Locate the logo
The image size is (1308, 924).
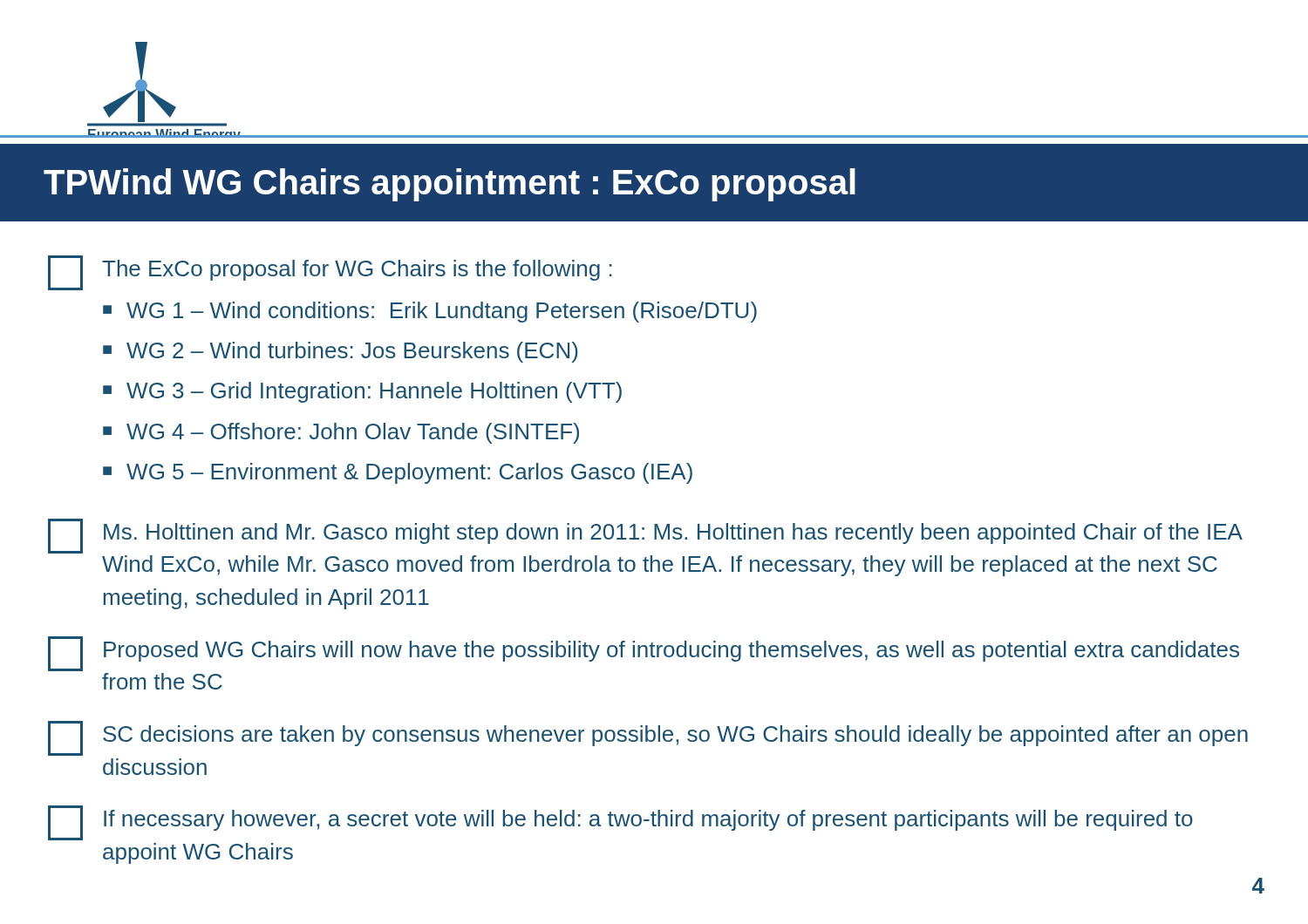click(x=166, y=105)
